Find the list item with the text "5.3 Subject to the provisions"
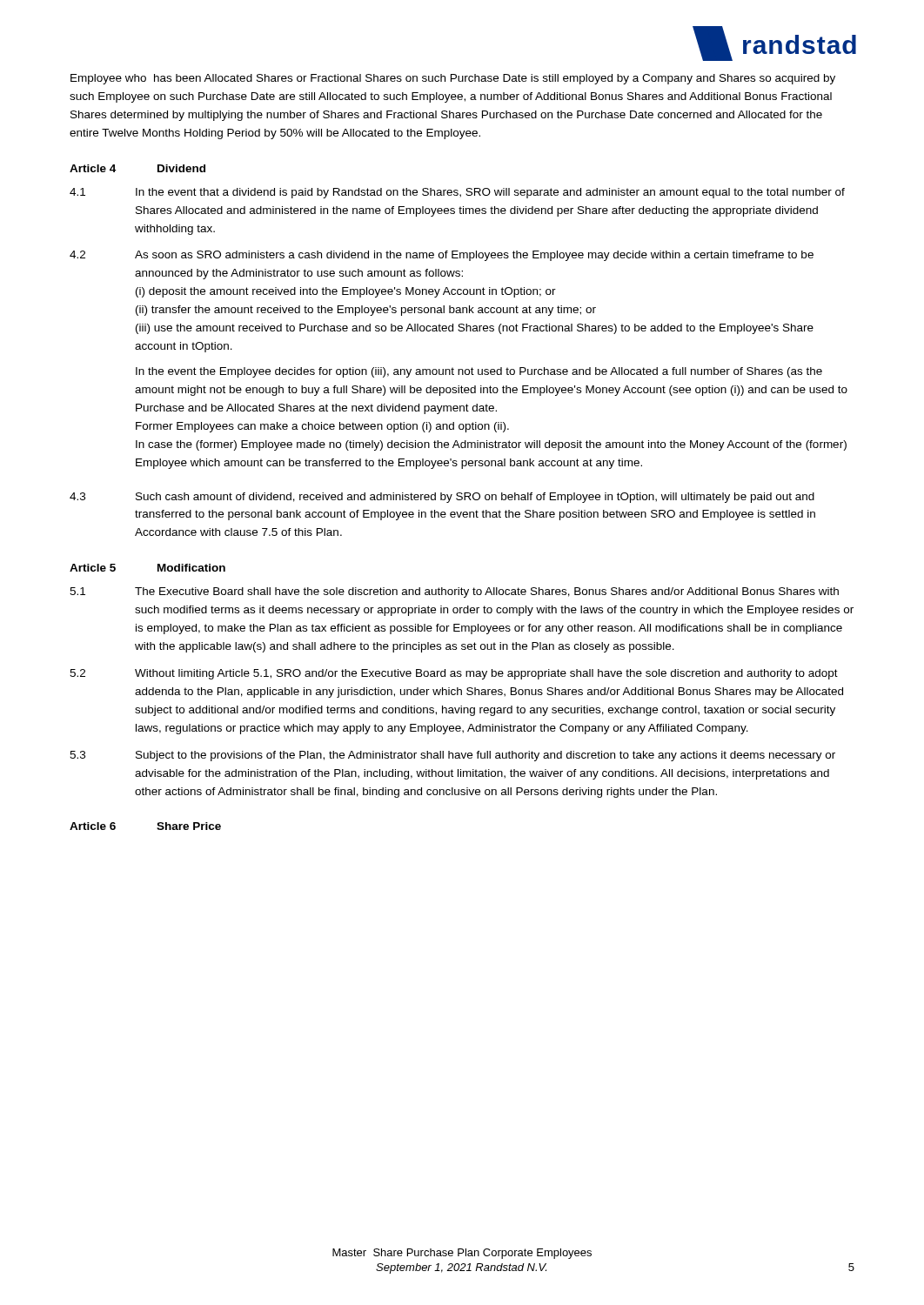This screenshot has width=924, height=1305. (x=462, y=773)
